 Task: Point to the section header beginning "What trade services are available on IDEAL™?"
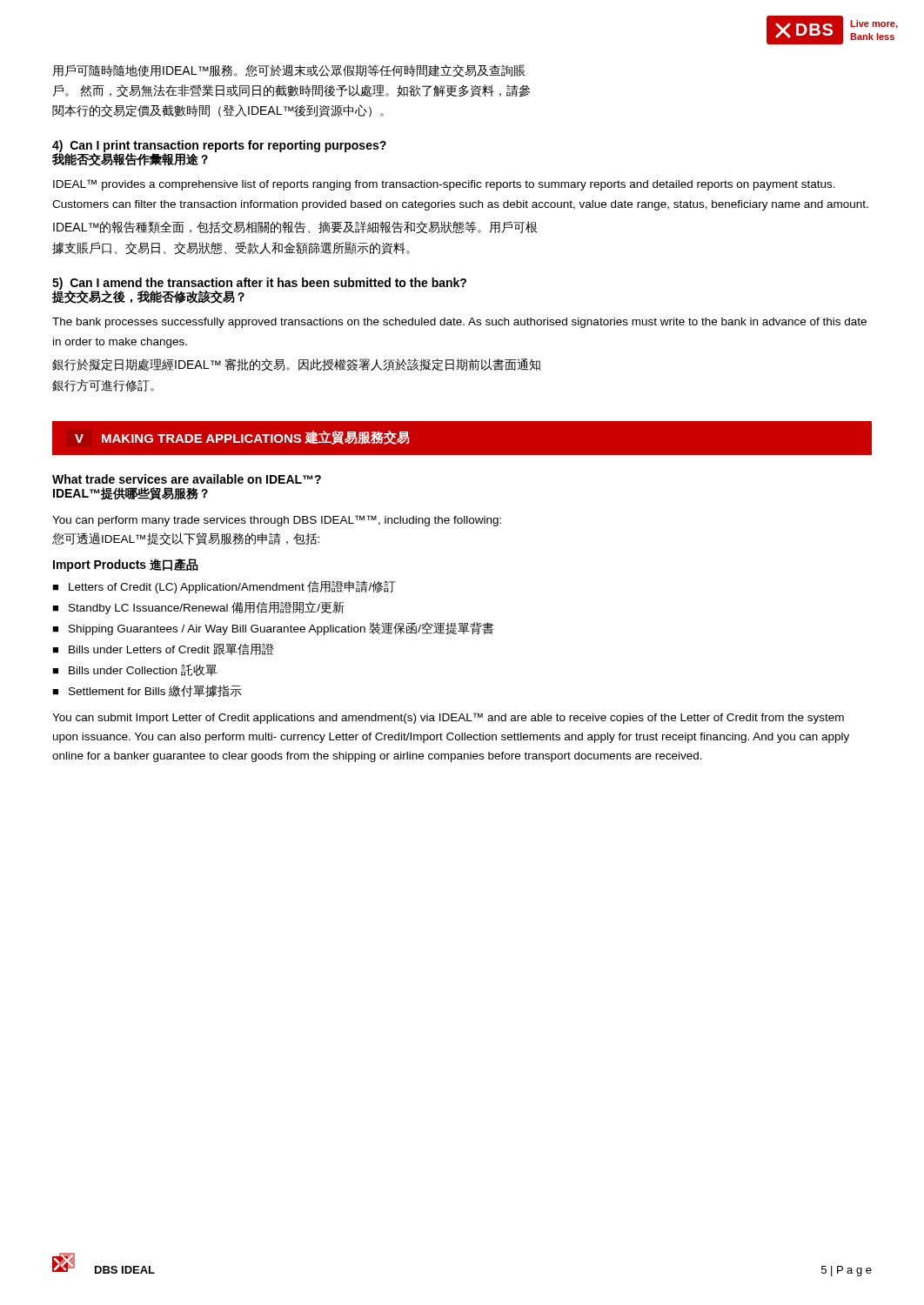coord(187,479)
